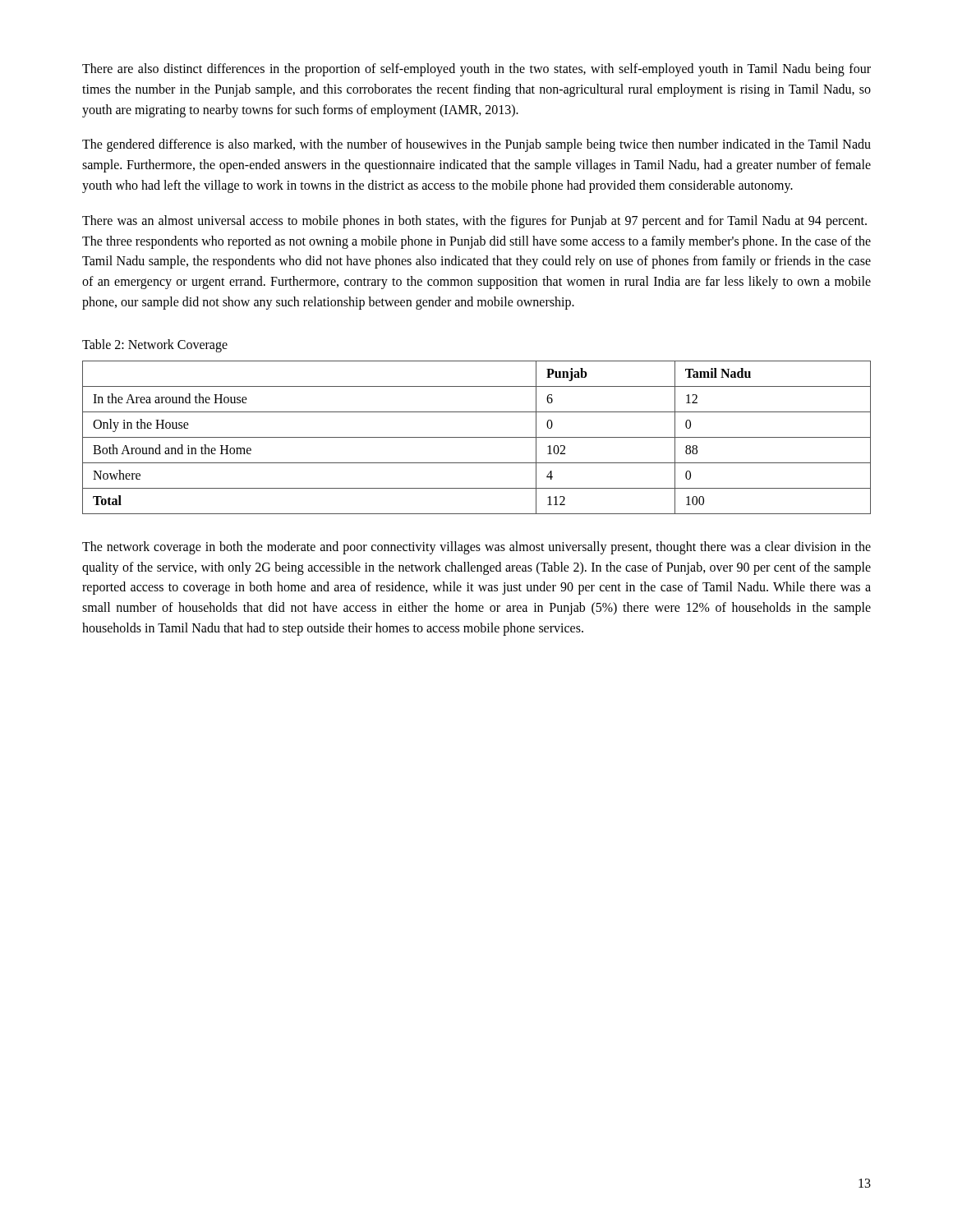953x1232 pixels.
Task: Find the caption containing "Table 2: Network Coverage"
Action: point(155,344)
